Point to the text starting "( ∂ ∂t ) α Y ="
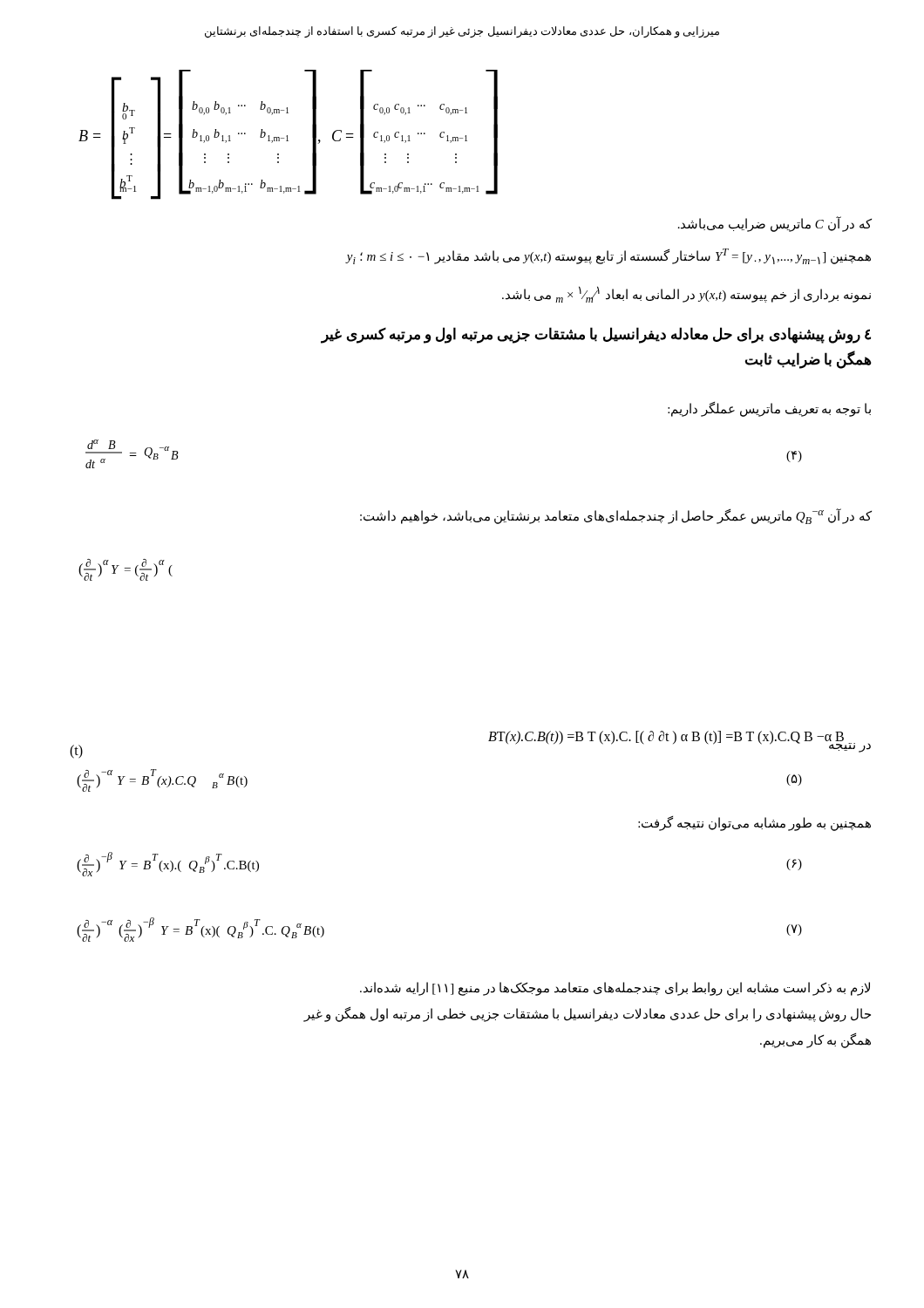 click(x=126, y=570)
